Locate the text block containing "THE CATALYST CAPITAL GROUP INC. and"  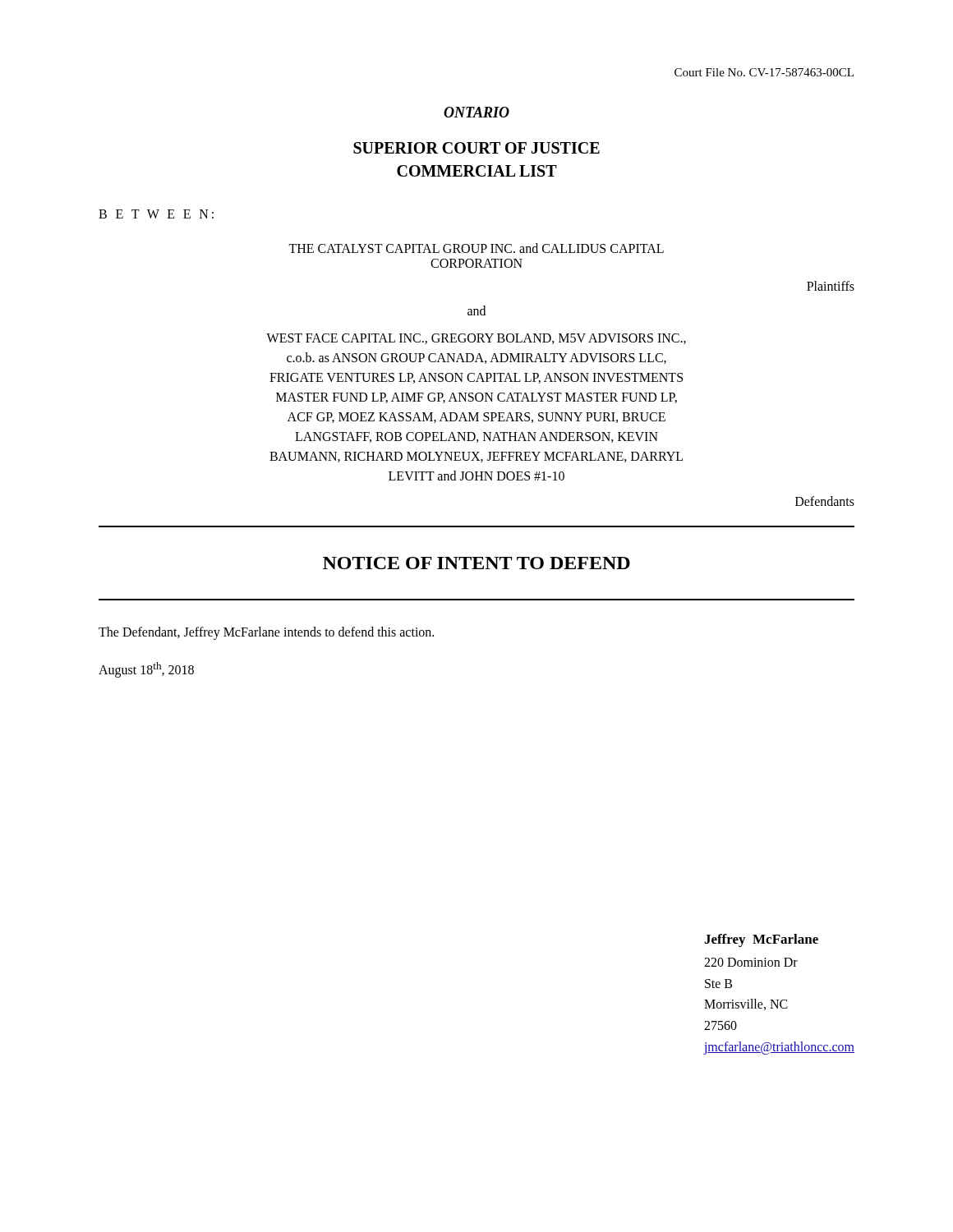[476, 256]
